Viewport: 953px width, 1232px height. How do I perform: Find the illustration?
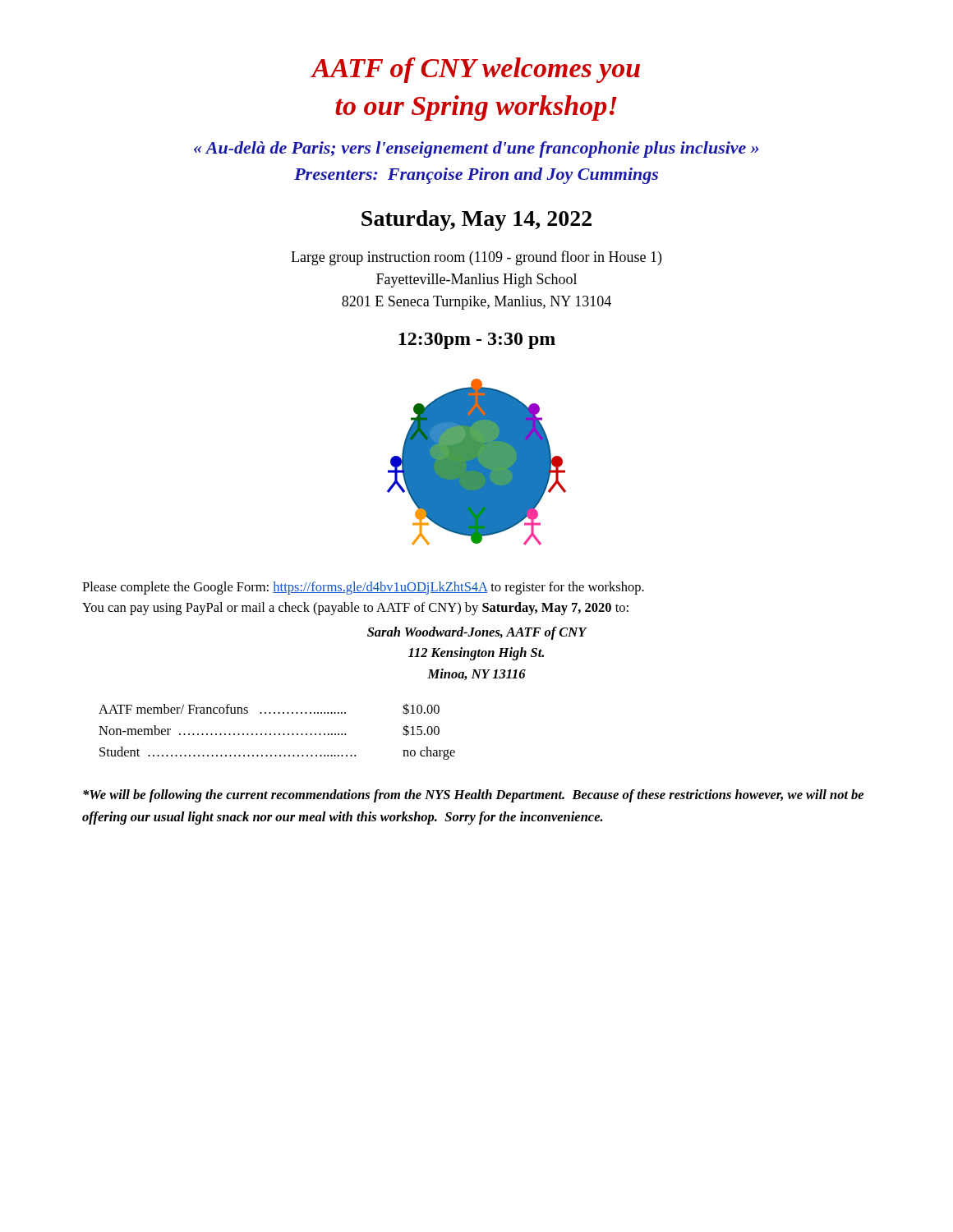pyautogui.click(x=476, y=461)
